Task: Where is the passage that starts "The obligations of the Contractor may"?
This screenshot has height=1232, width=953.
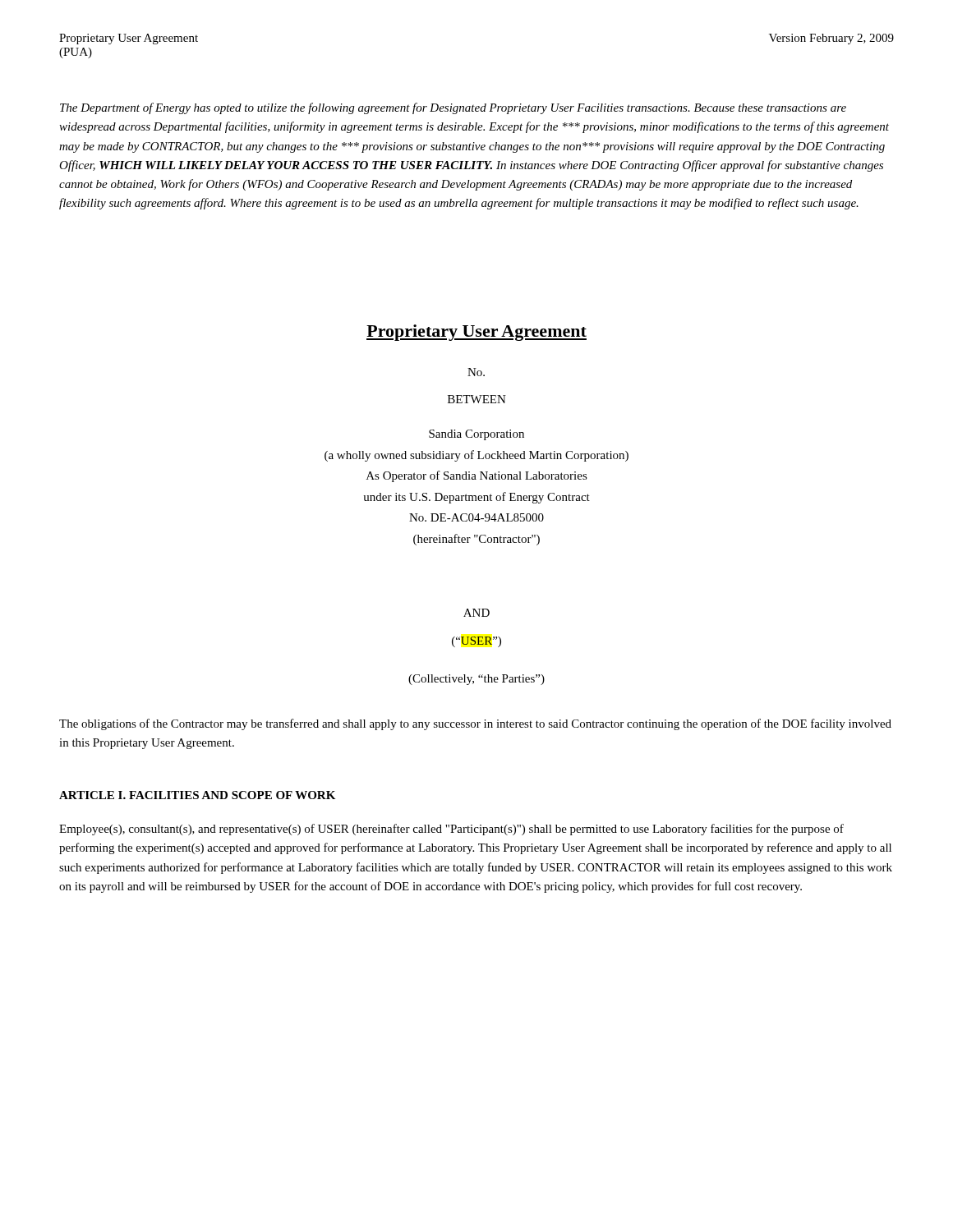Action: click(475, 733)
